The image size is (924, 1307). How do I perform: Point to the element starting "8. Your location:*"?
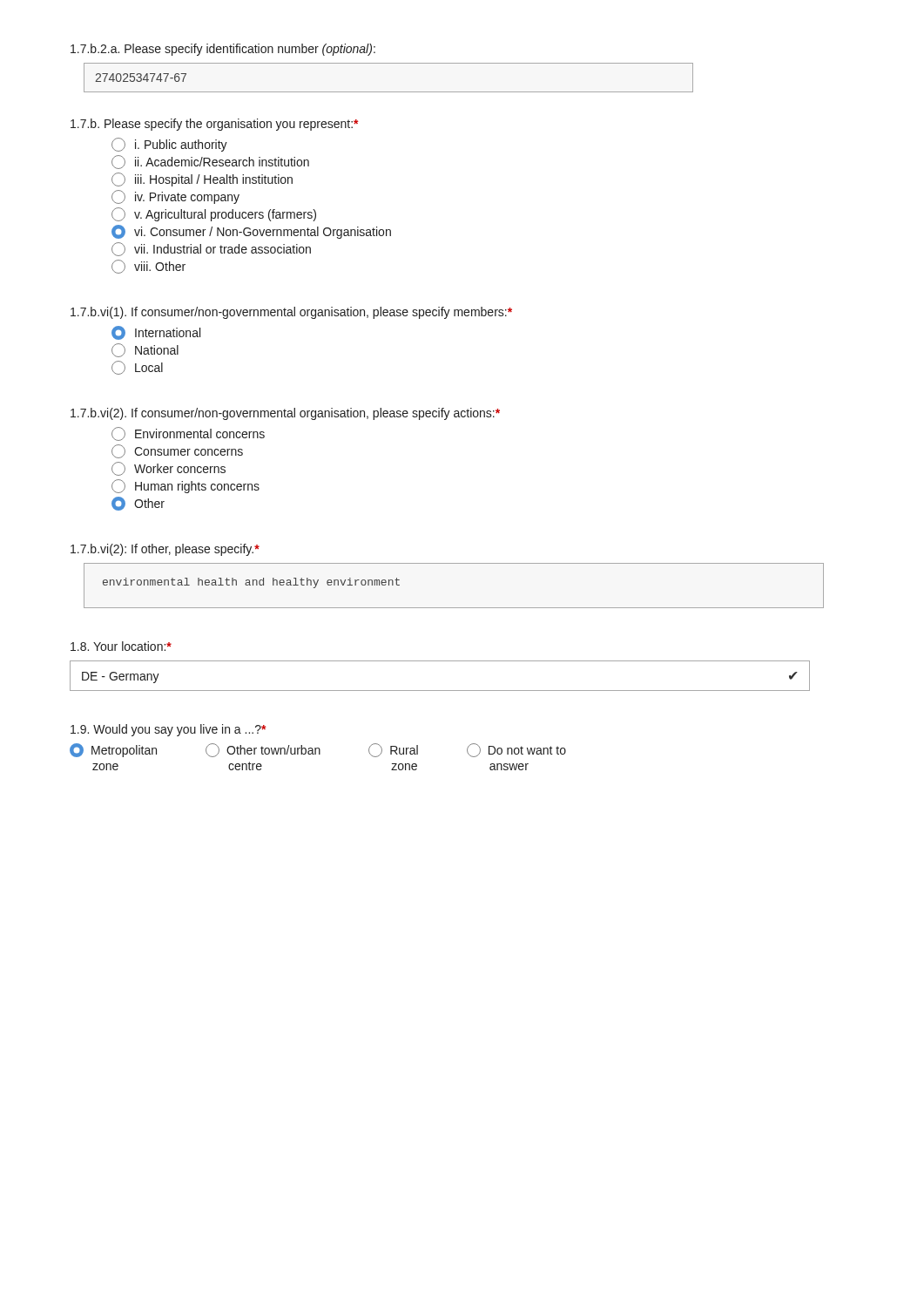tap(121, 647)
